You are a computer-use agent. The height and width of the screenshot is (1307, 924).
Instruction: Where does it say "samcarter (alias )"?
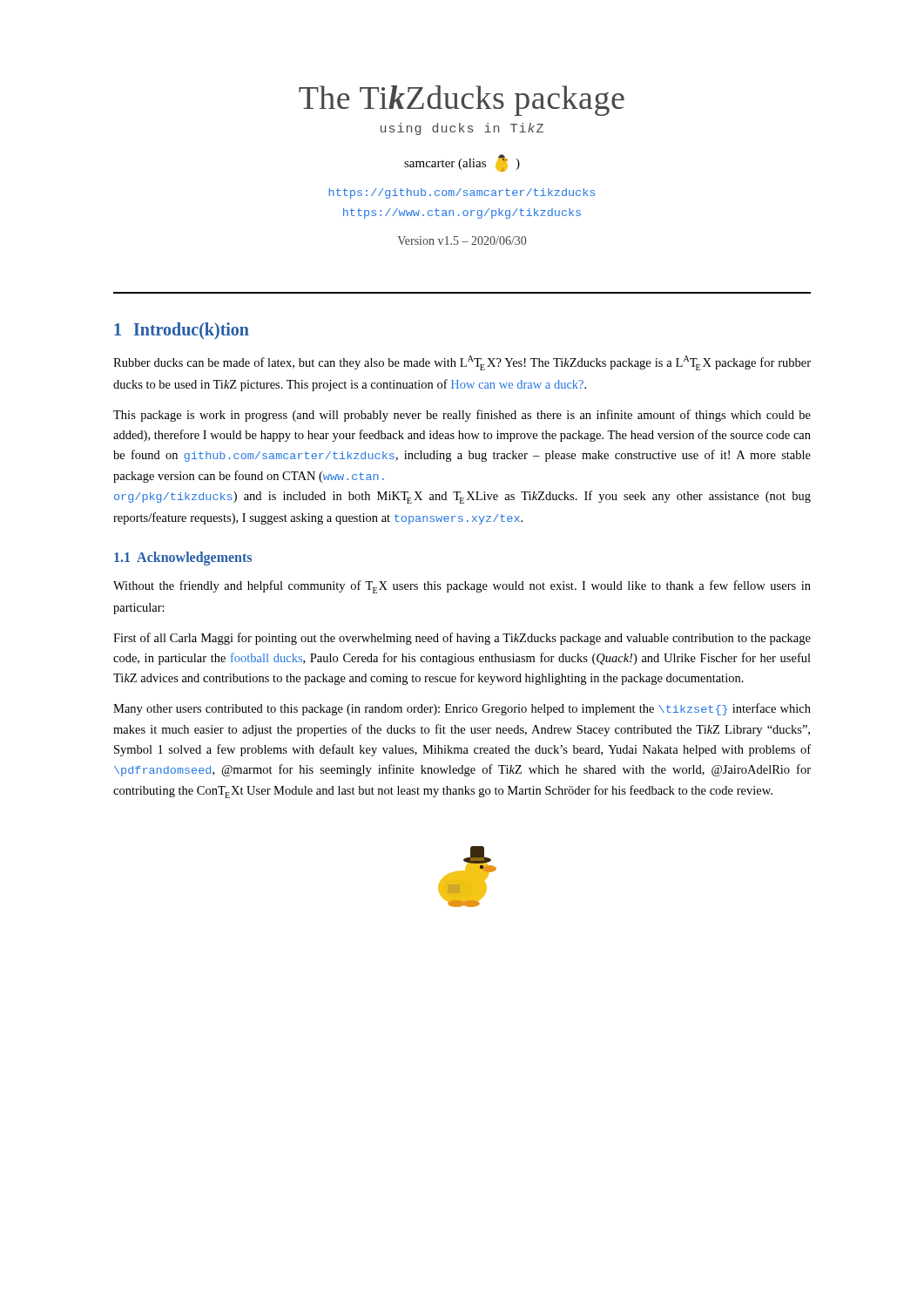[462, 165]
